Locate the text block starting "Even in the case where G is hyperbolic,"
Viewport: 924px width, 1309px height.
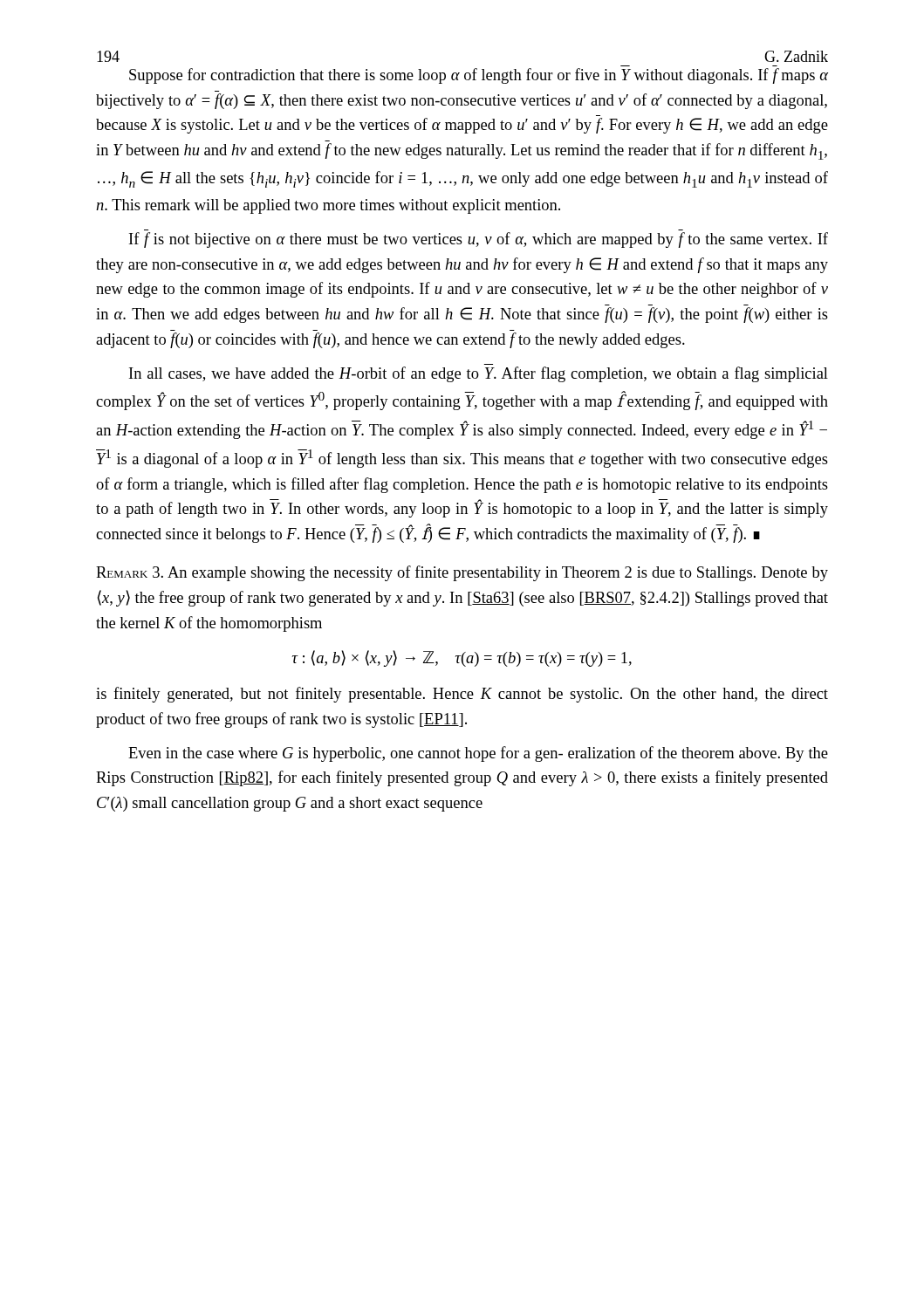coord(462,778)
